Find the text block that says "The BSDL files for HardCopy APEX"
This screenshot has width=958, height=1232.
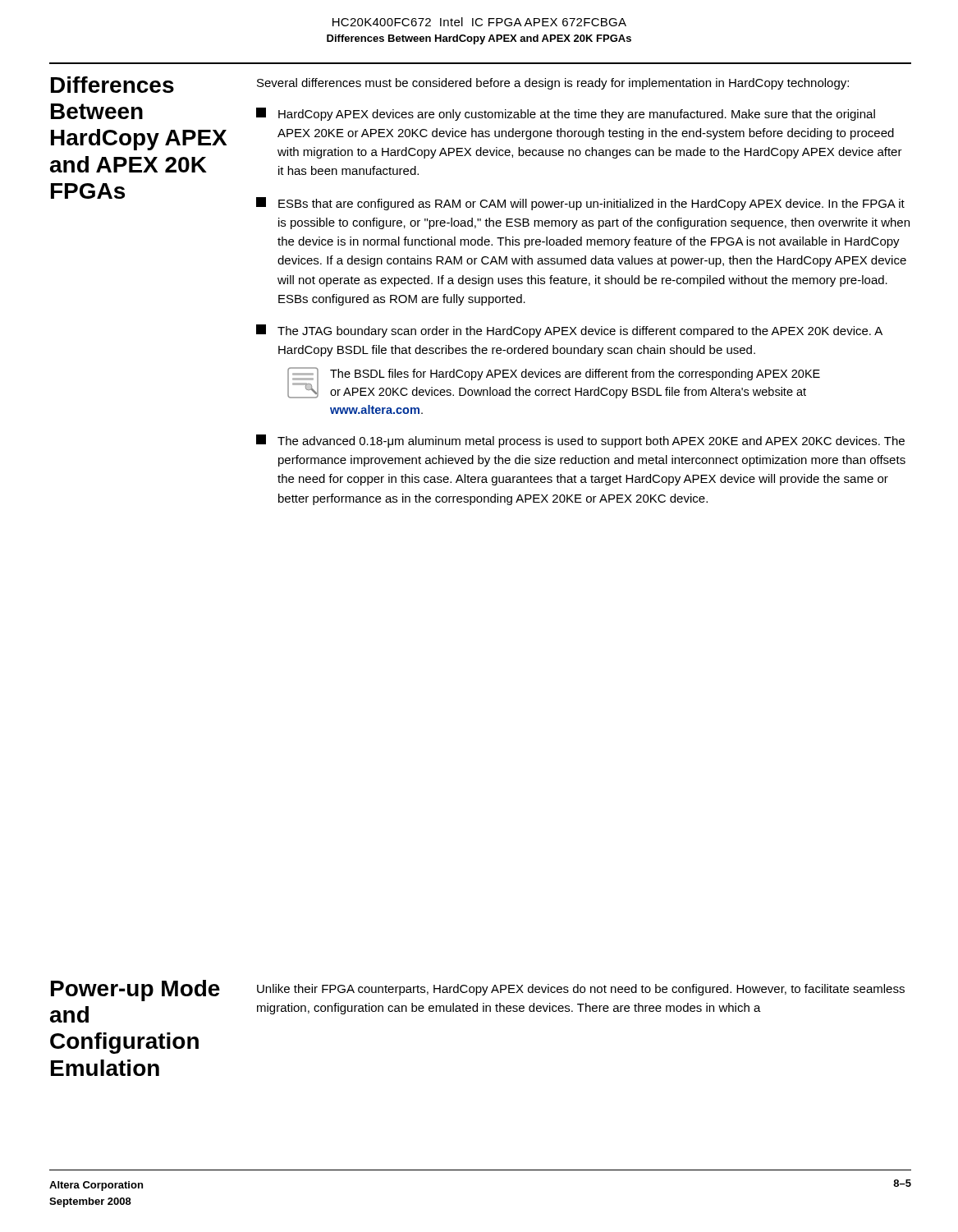[558, 392]
